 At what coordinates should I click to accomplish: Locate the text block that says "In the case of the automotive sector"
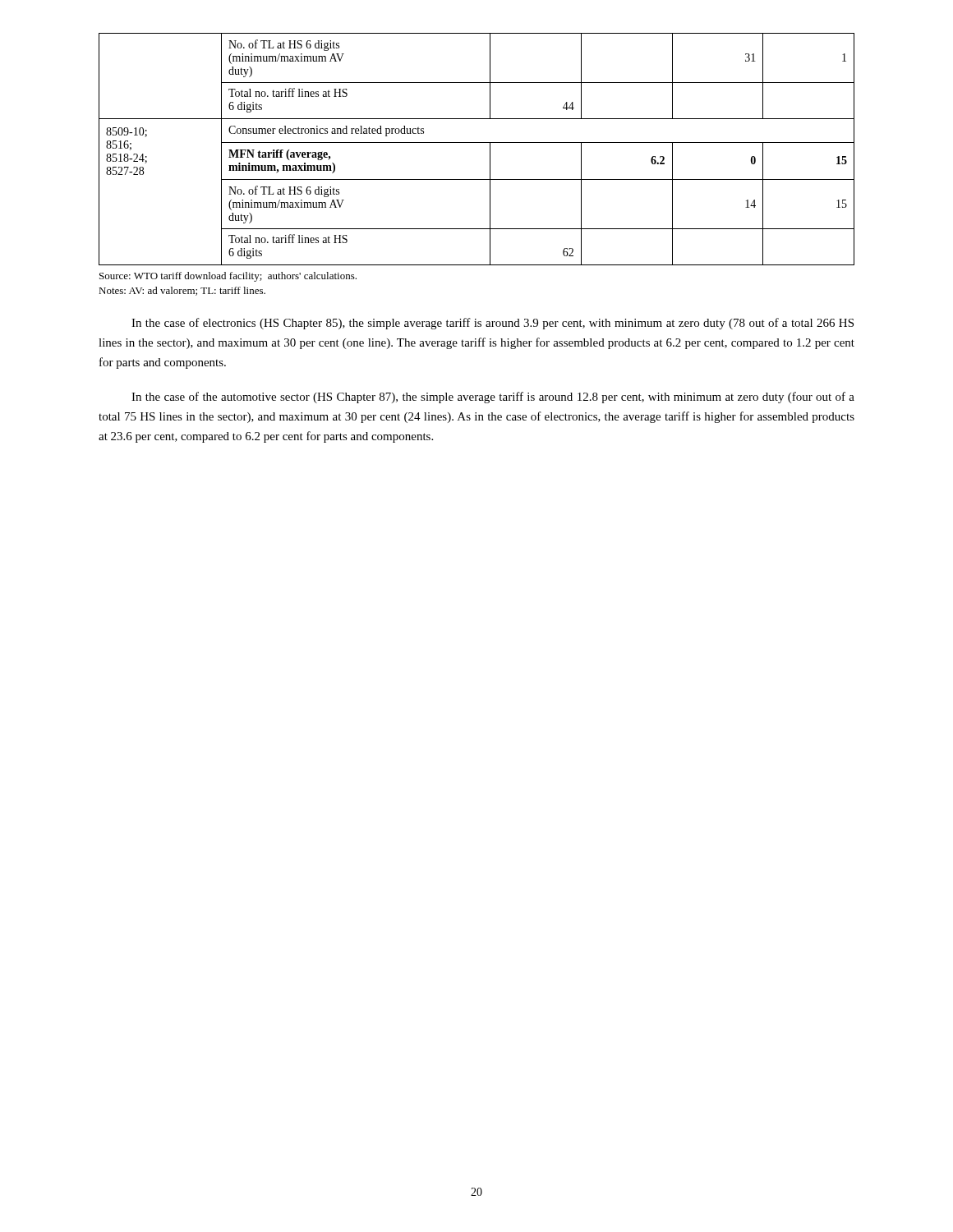pos(476,417)
